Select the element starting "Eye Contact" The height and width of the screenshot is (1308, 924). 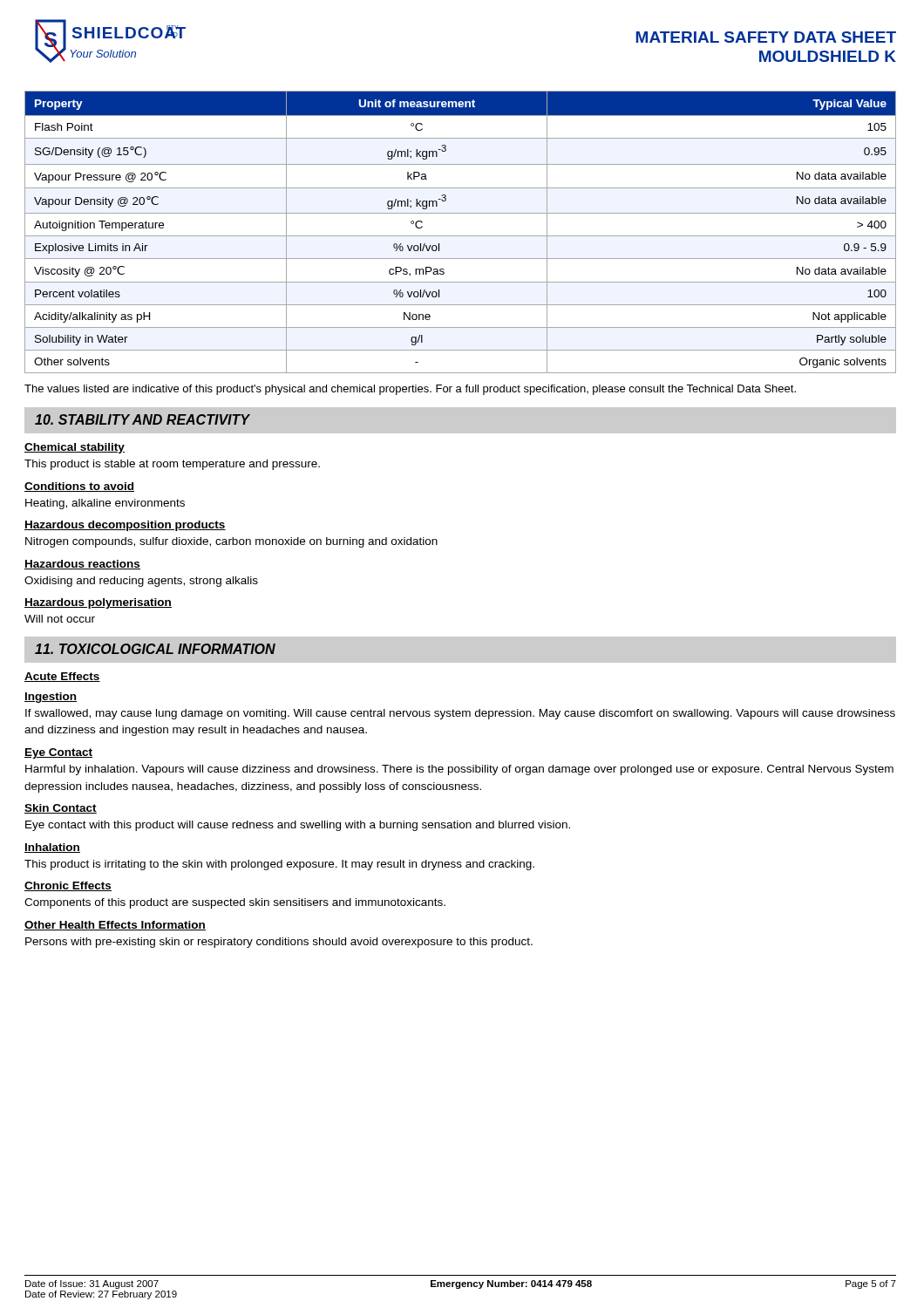click(58, 752)
